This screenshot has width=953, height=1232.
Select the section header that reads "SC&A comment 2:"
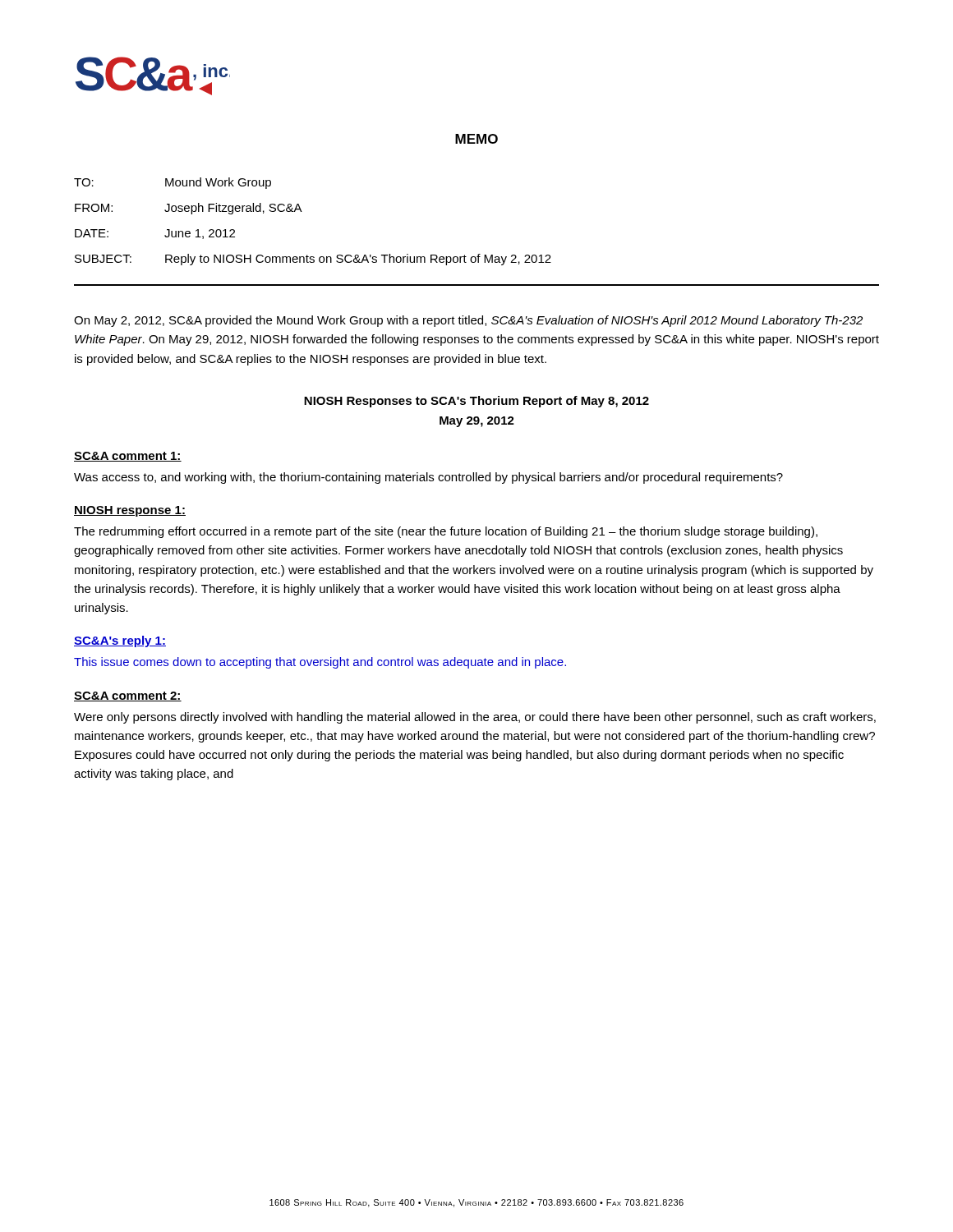click(x=127, y=695)
